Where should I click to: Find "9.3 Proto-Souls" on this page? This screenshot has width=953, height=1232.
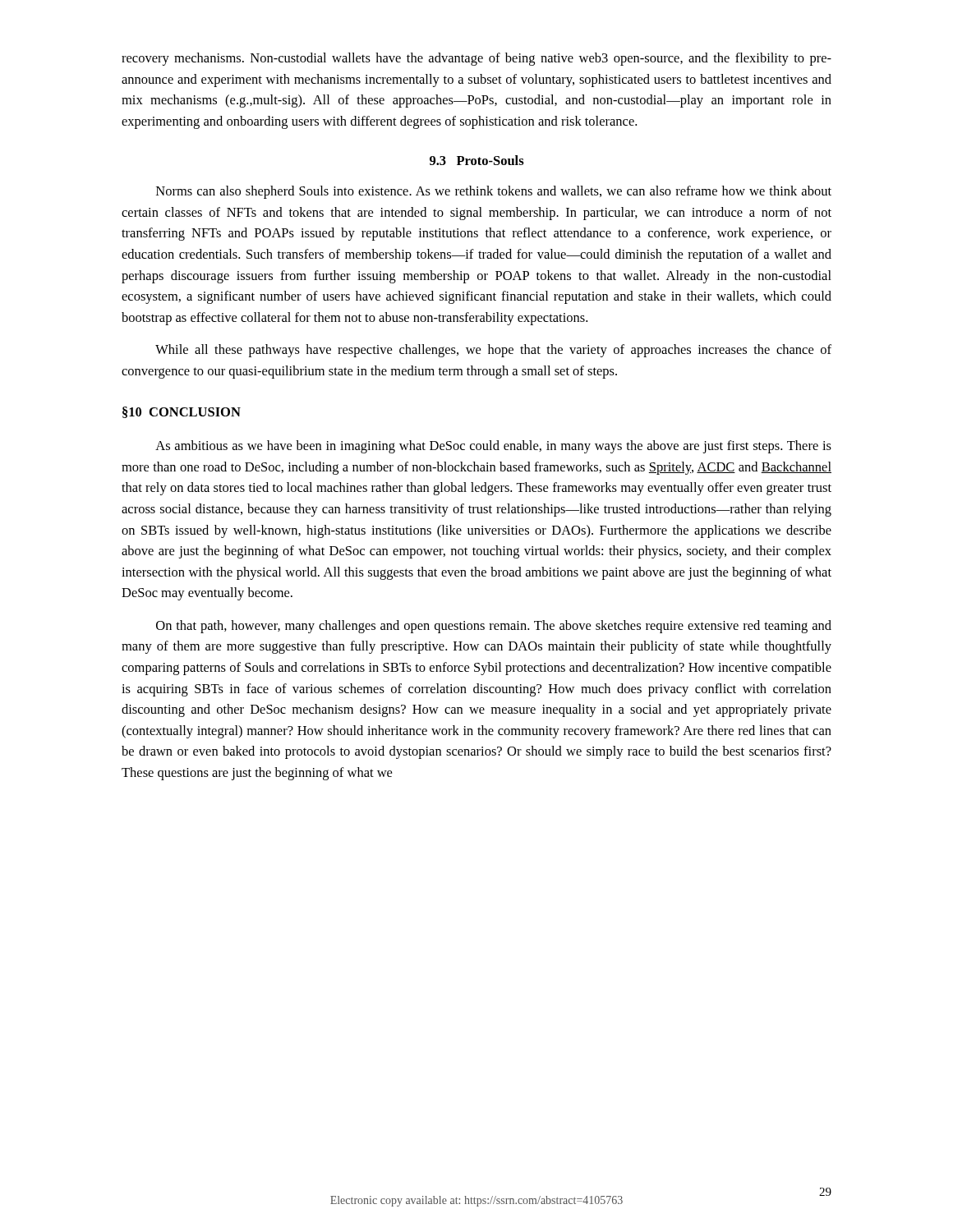476,161
